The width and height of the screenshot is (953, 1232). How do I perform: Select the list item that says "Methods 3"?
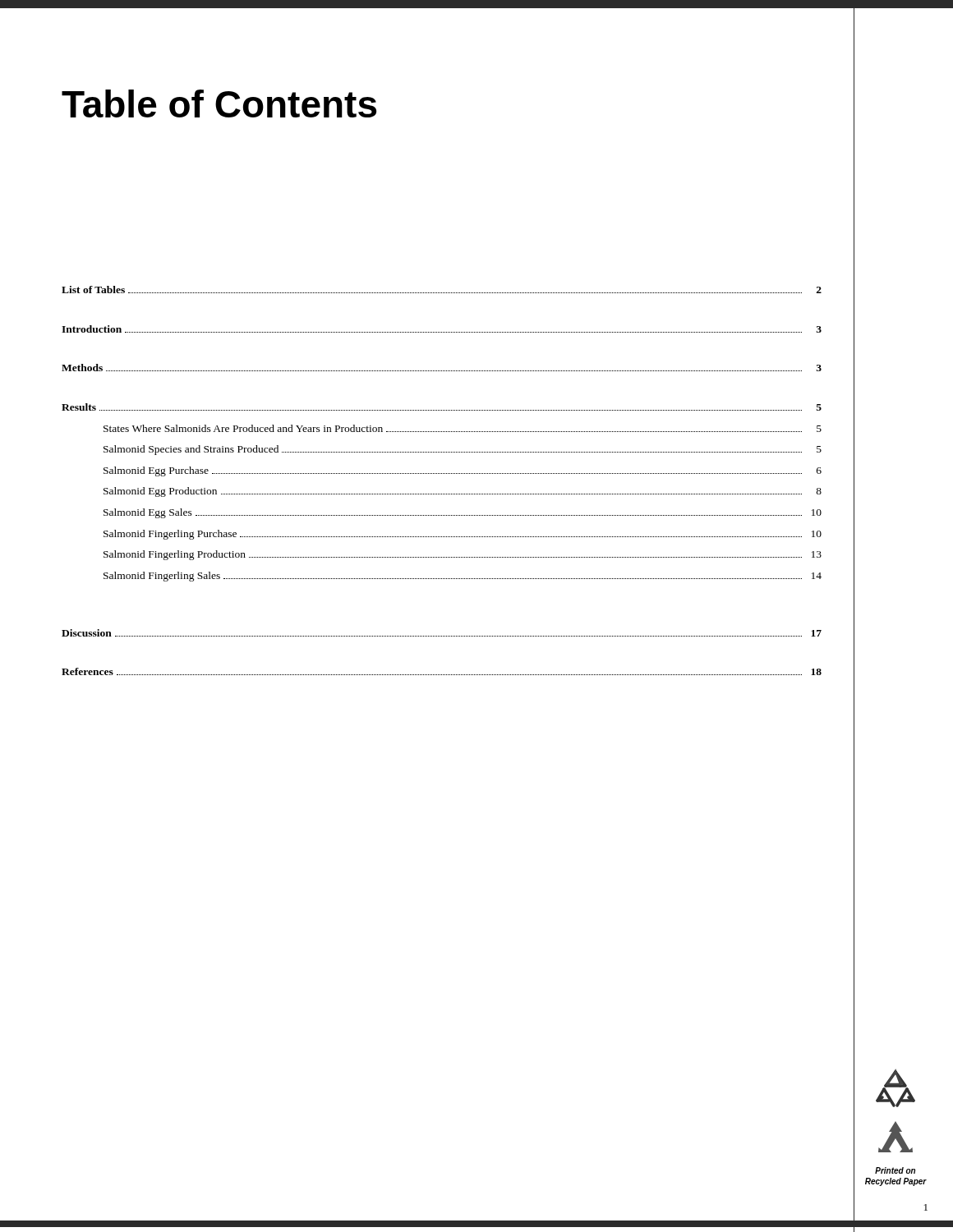click(442, 368)
